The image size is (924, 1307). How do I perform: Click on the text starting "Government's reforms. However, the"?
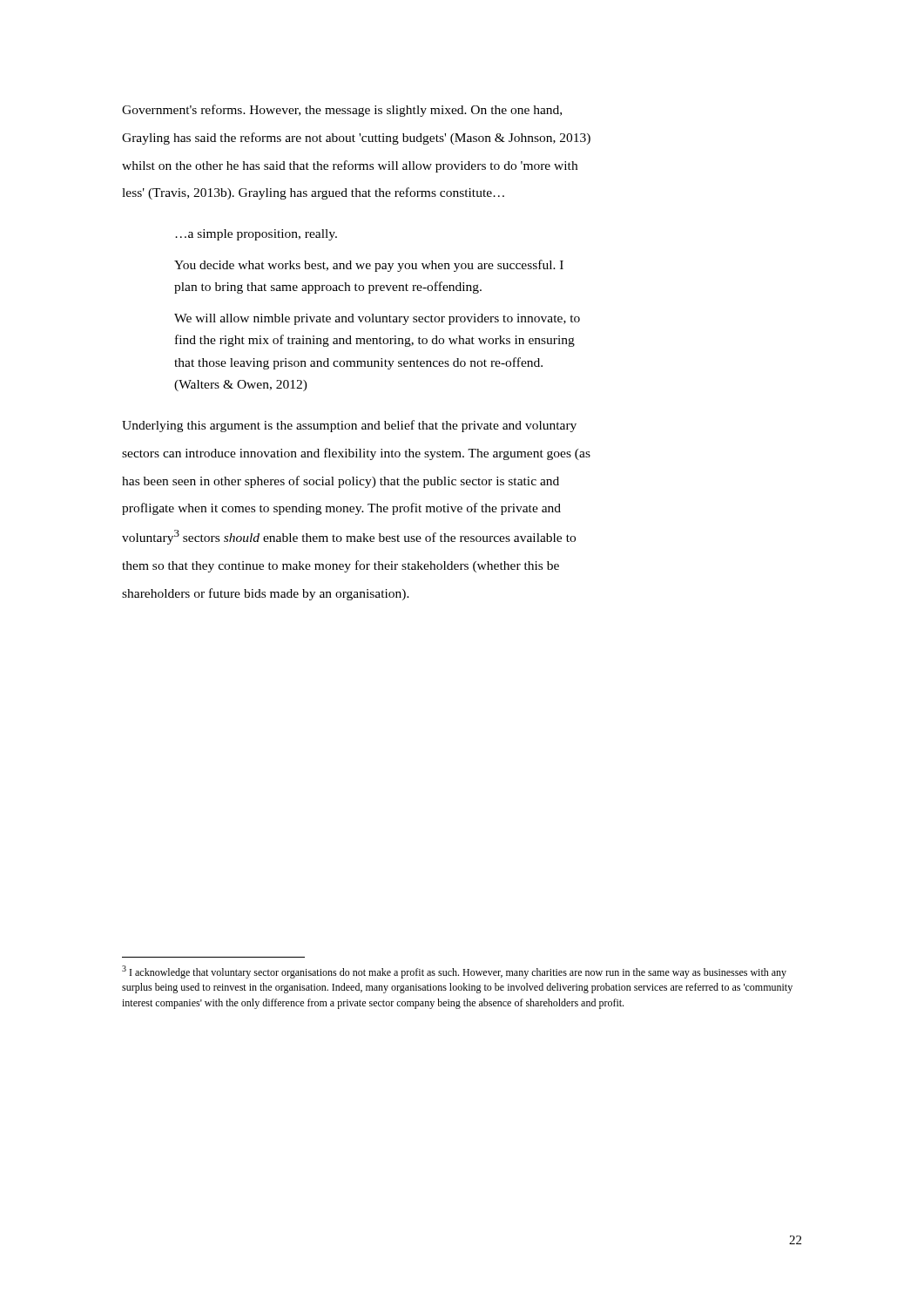(356, 151)
